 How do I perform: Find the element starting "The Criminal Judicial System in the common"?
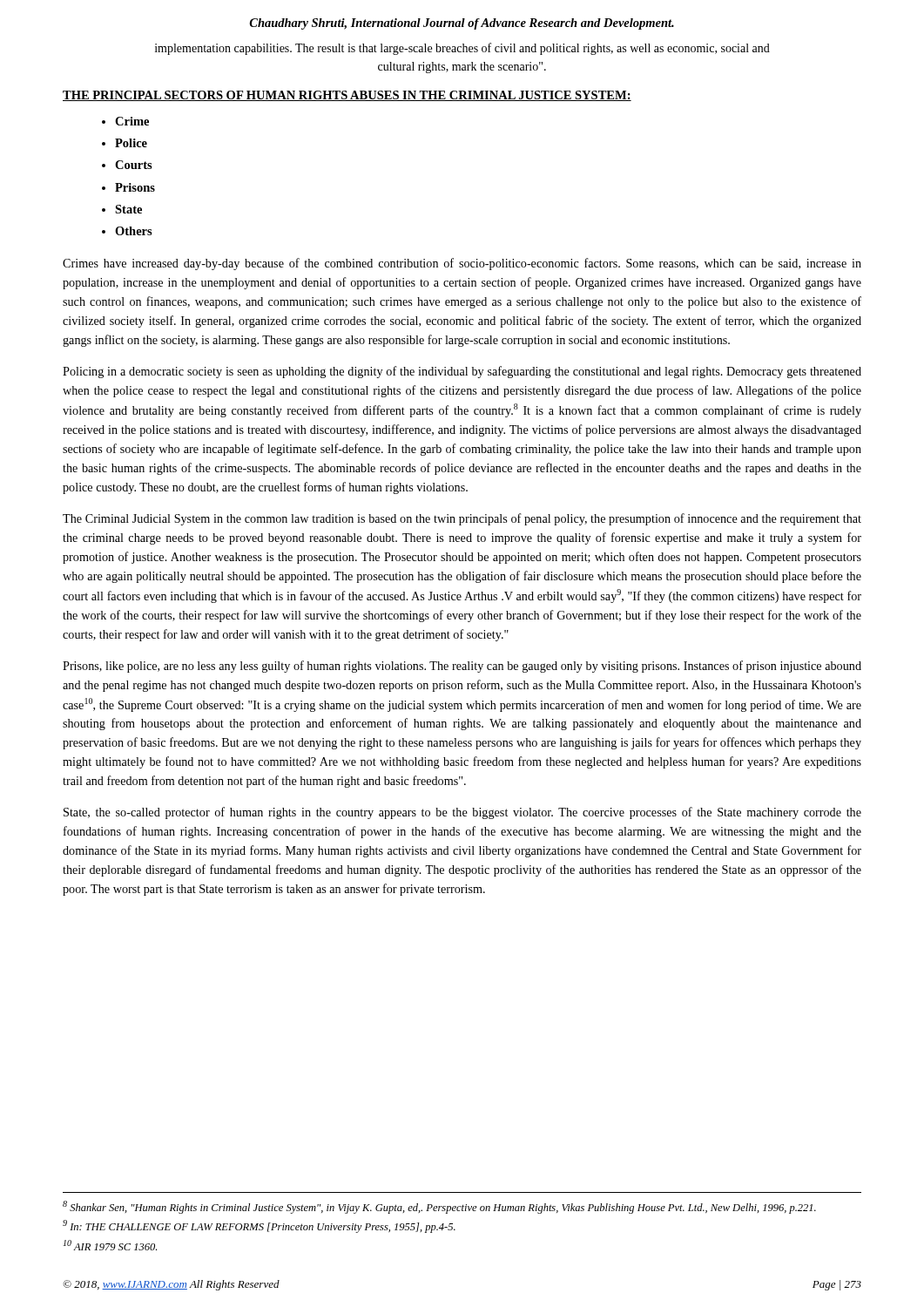click(462, 576)
